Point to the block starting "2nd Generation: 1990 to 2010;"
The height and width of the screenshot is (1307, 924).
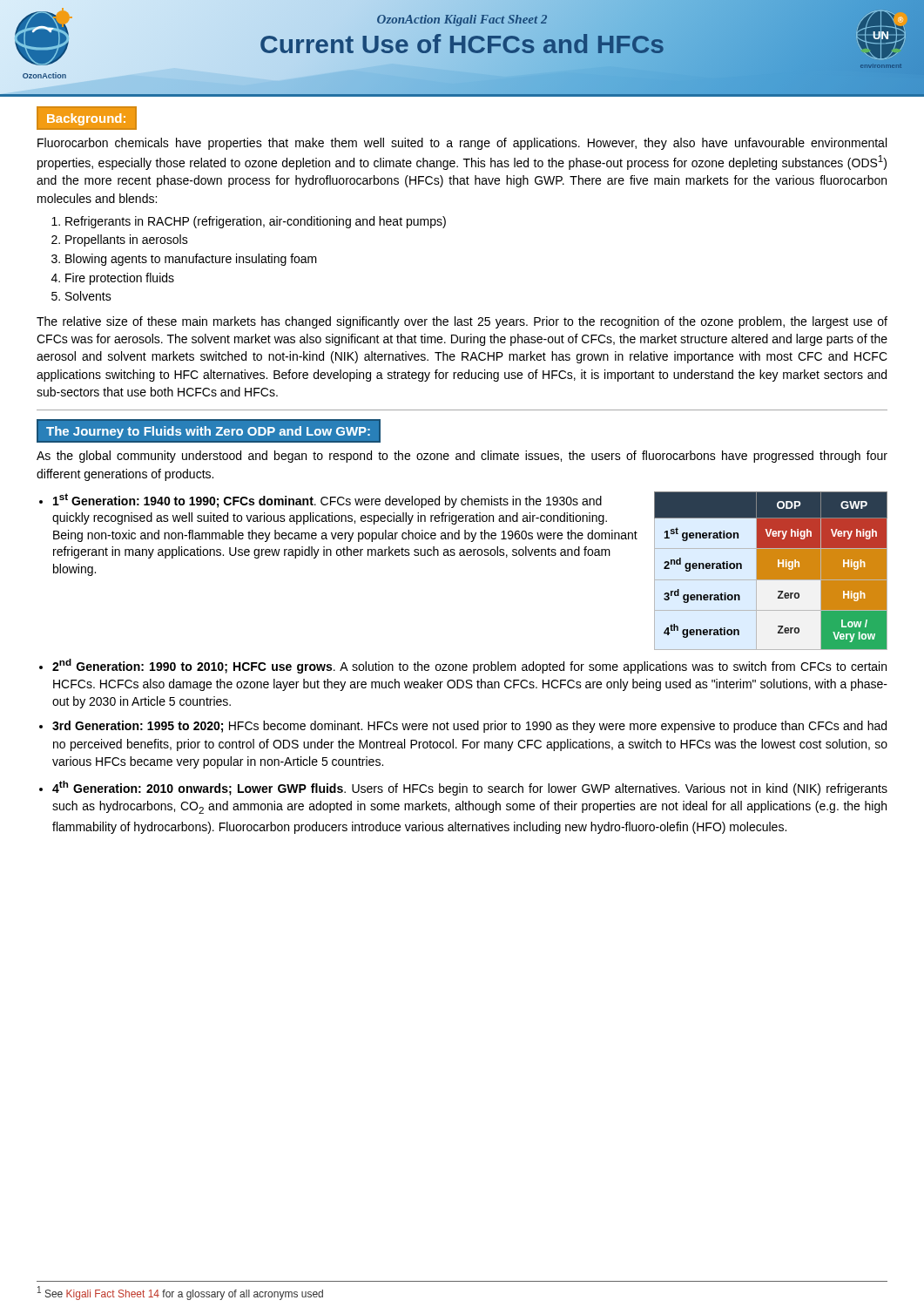tap(470, 682)
